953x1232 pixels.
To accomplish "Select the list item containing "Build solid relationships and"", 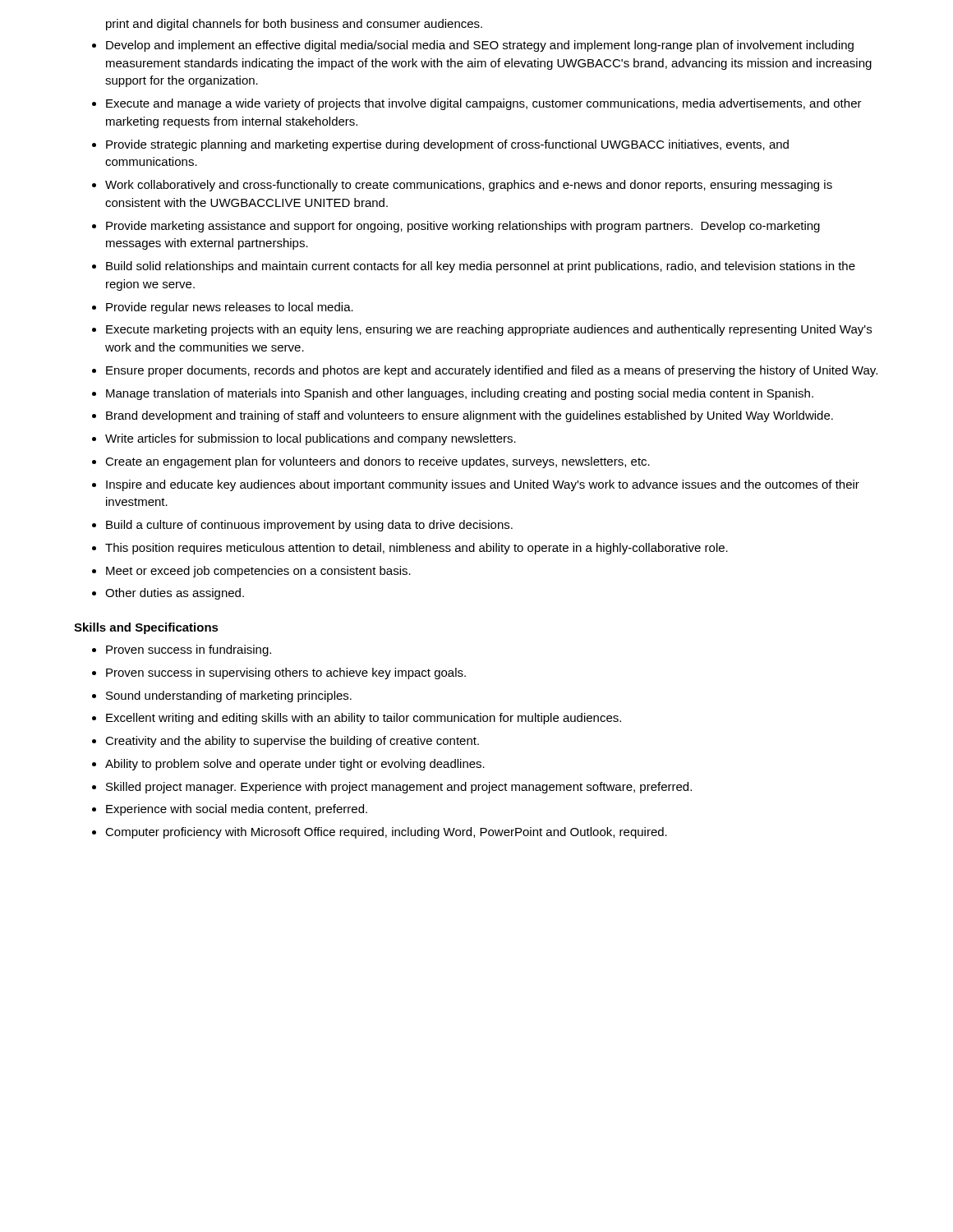I will click(x=492, y=275).
